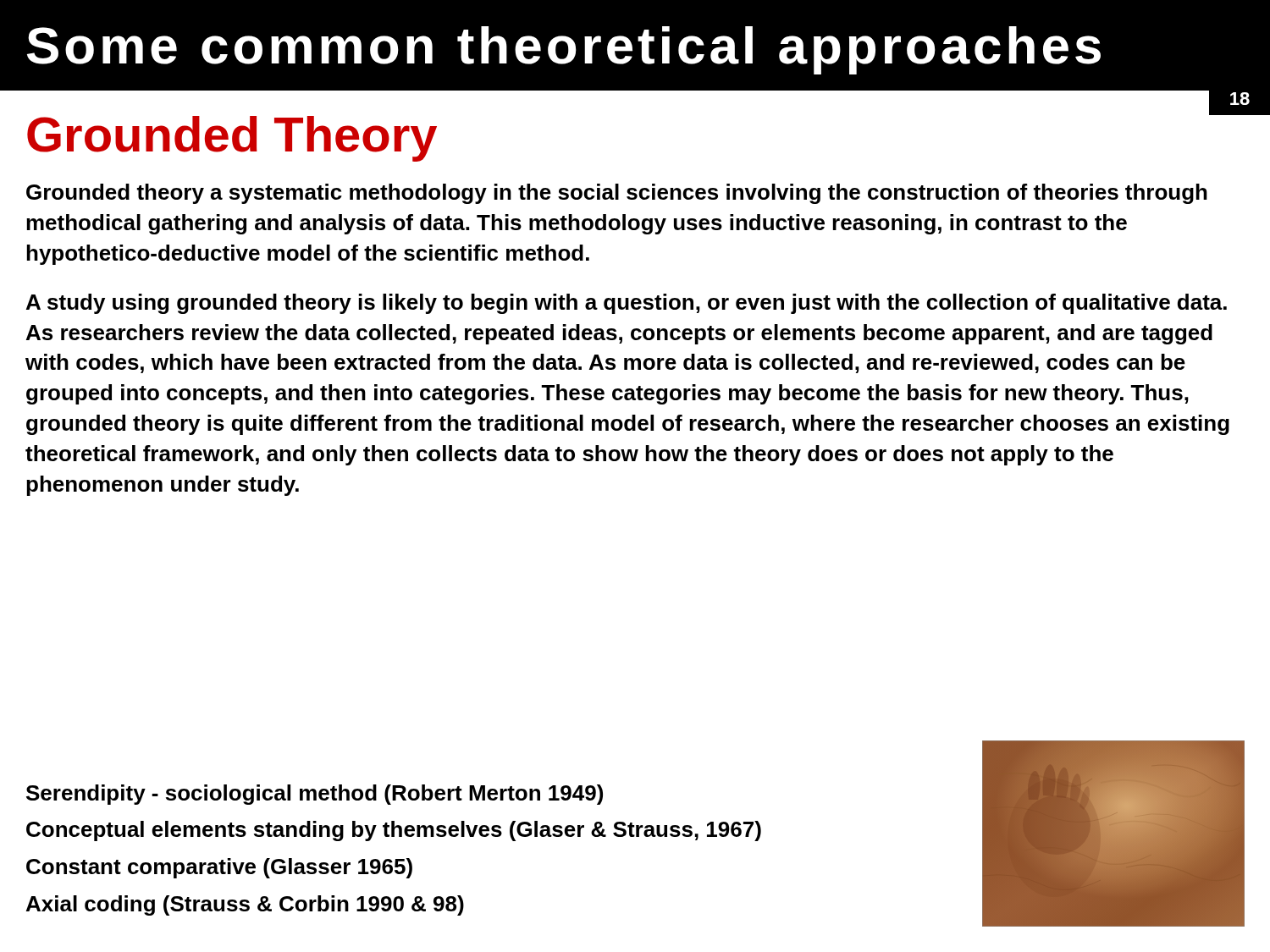The width and height of the screenshot is (1270, 952).
Task: Select the title that says "Some common theoretical approaches"
Action: [635, 45]
